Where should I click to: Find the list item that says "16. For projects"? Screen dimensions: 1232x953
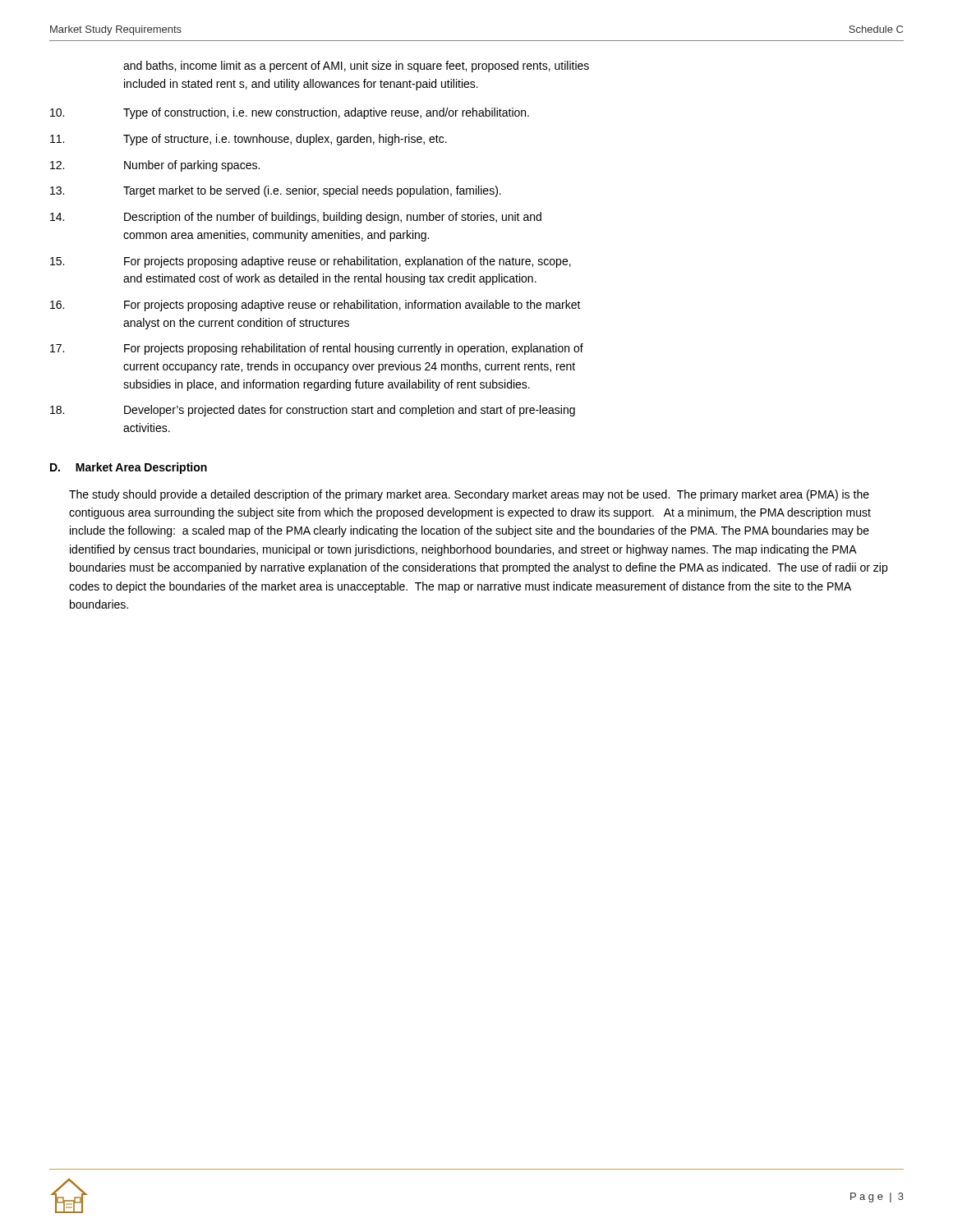[476, 314]
